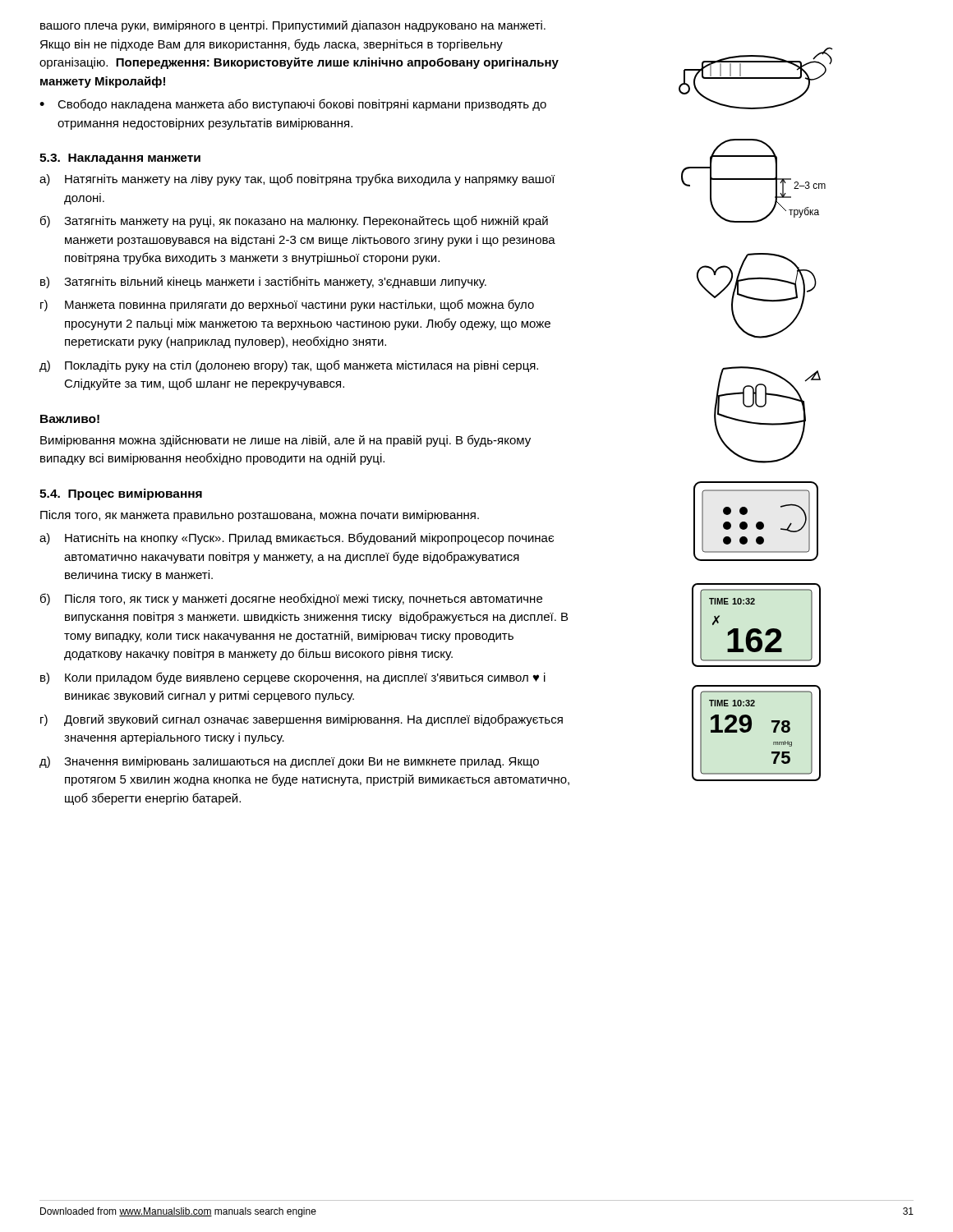The width and height of the screenshot is (953, 1232).
Task: Select the passage starting "б) Після того,"
Action: (x=306, y=626)
